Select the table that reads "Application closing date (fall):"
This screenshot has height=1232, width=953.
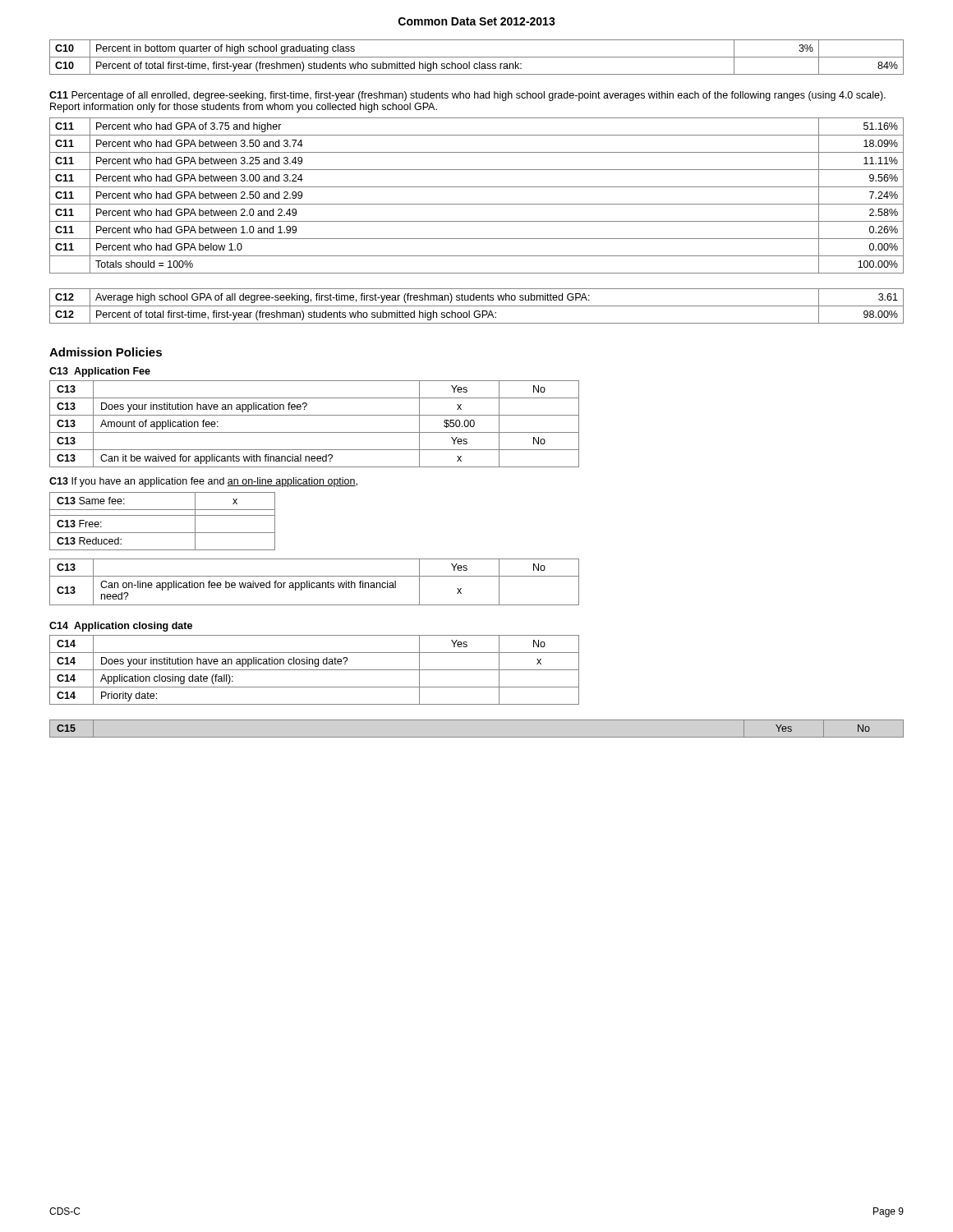click(476, 670)
